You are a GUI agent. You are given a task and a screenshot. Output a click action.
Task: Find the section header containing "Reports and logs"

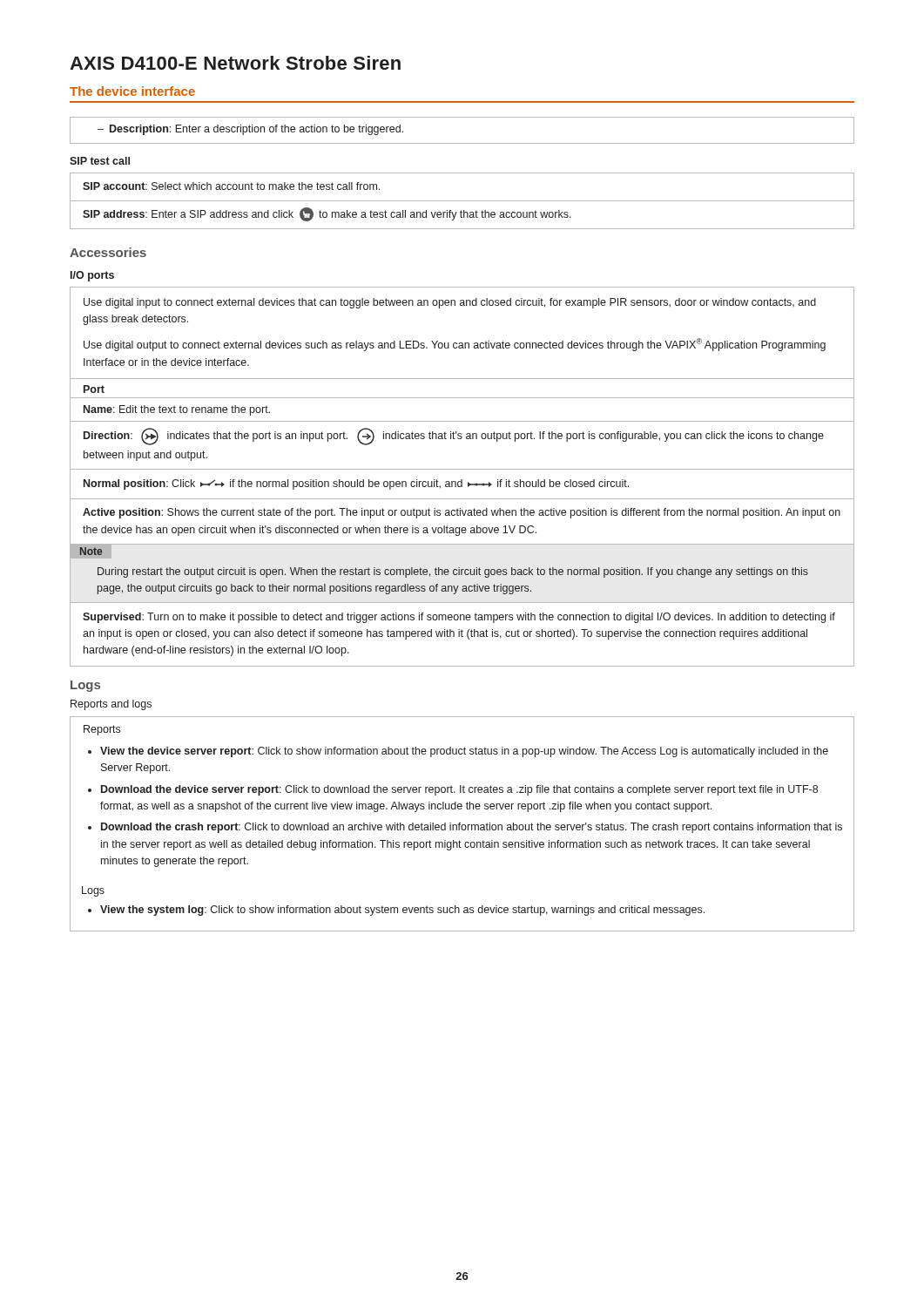111,704
